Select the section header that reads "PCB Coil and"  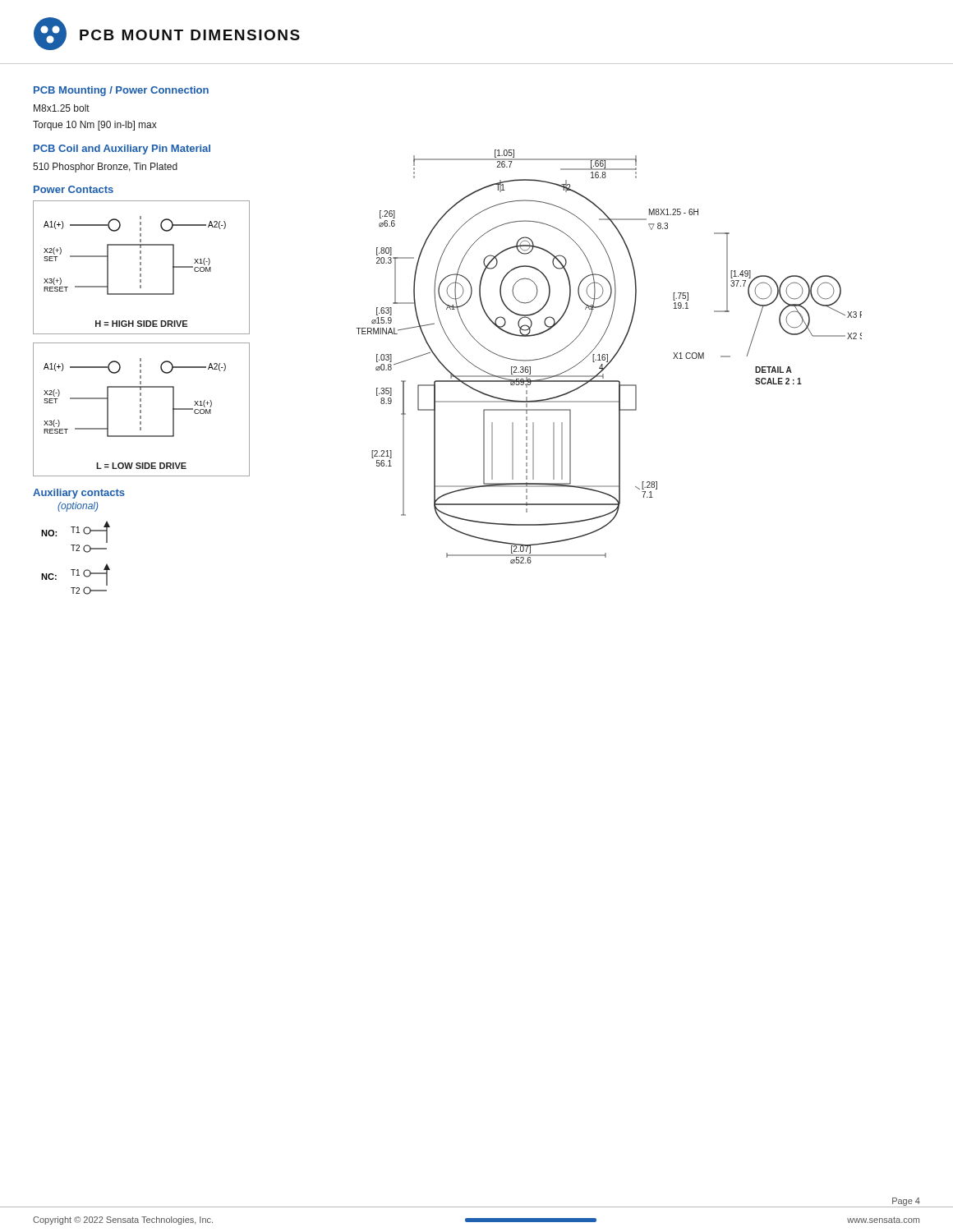click(122, 148)
